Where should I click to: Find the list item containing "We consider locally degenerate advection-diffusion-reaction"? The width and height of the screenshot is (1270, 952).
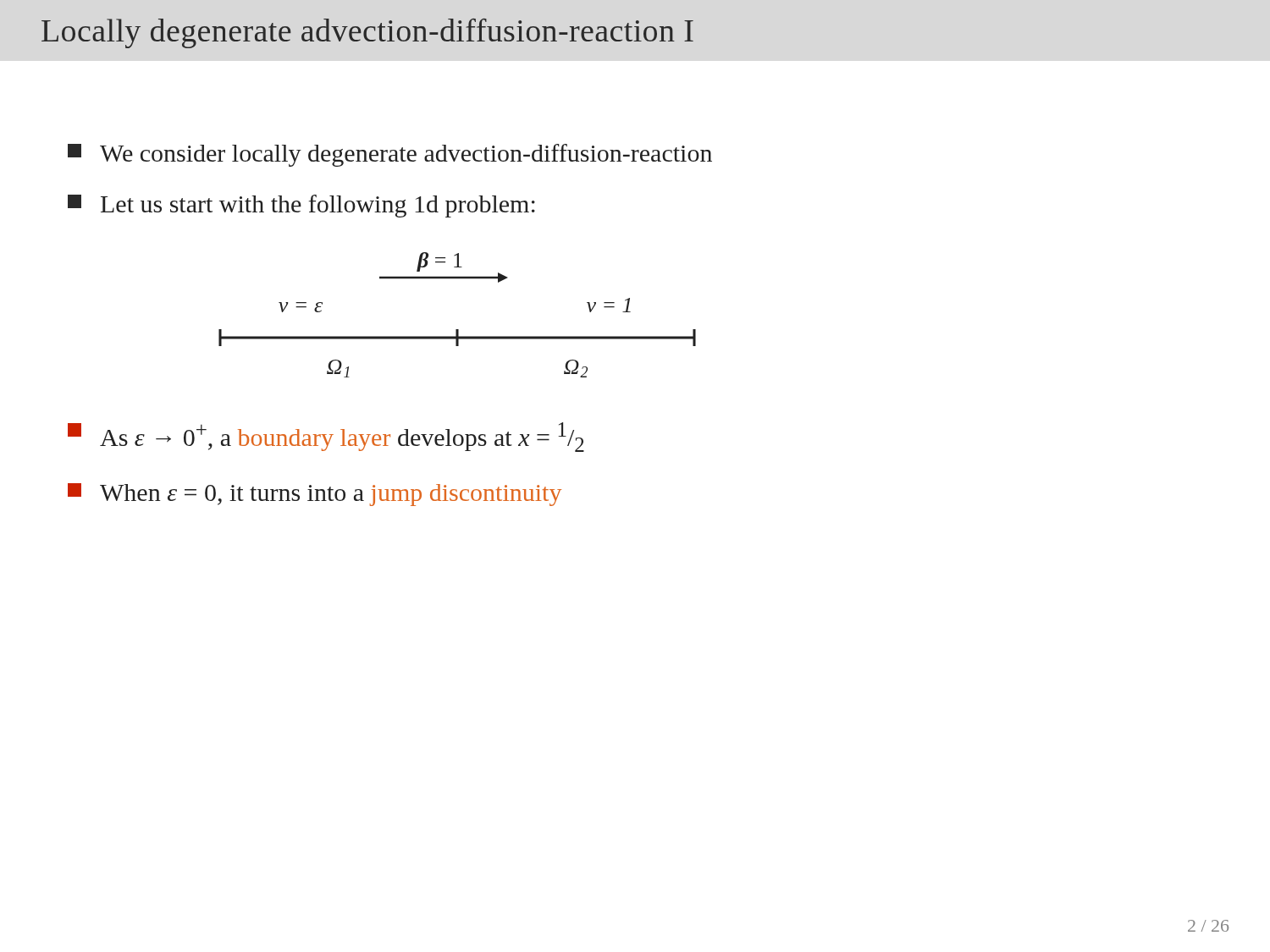point(390,153)
